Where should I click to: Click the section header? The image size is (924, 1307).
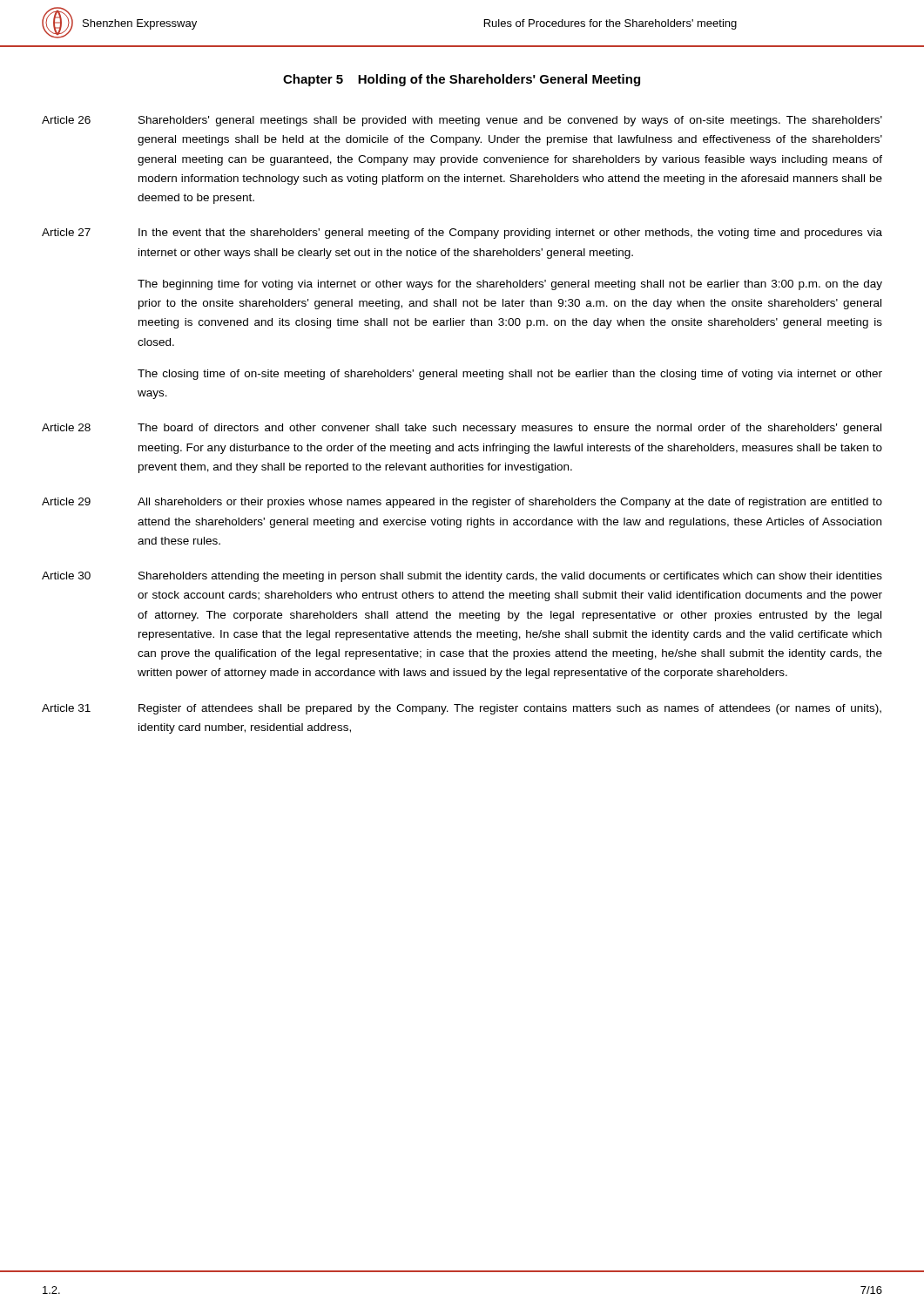click(462, 79)
